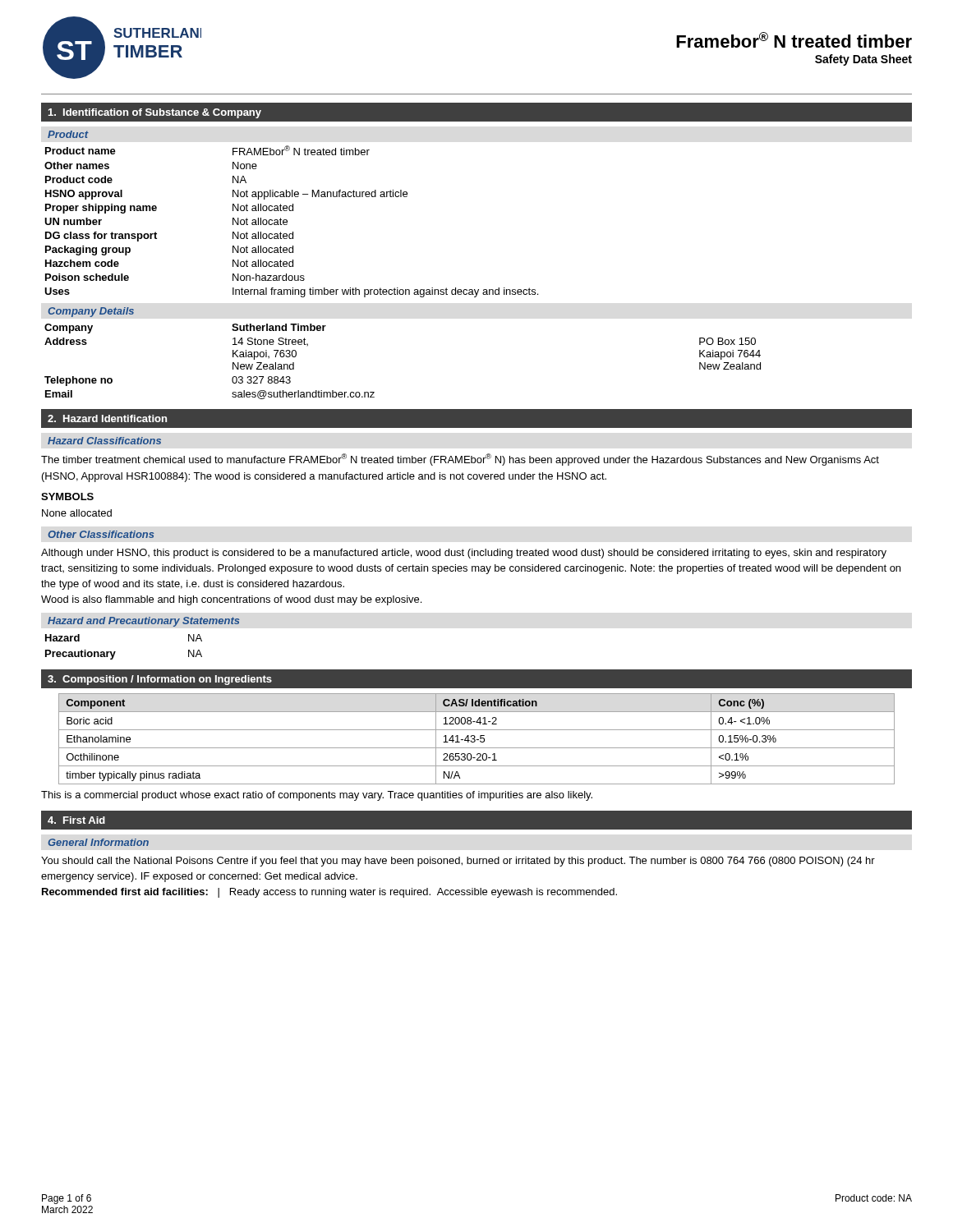This screenshot has height=1232, width=953.
Task: Locate the region starting "Company Details"
Action: pyautogui.click(x=91, y=311)
